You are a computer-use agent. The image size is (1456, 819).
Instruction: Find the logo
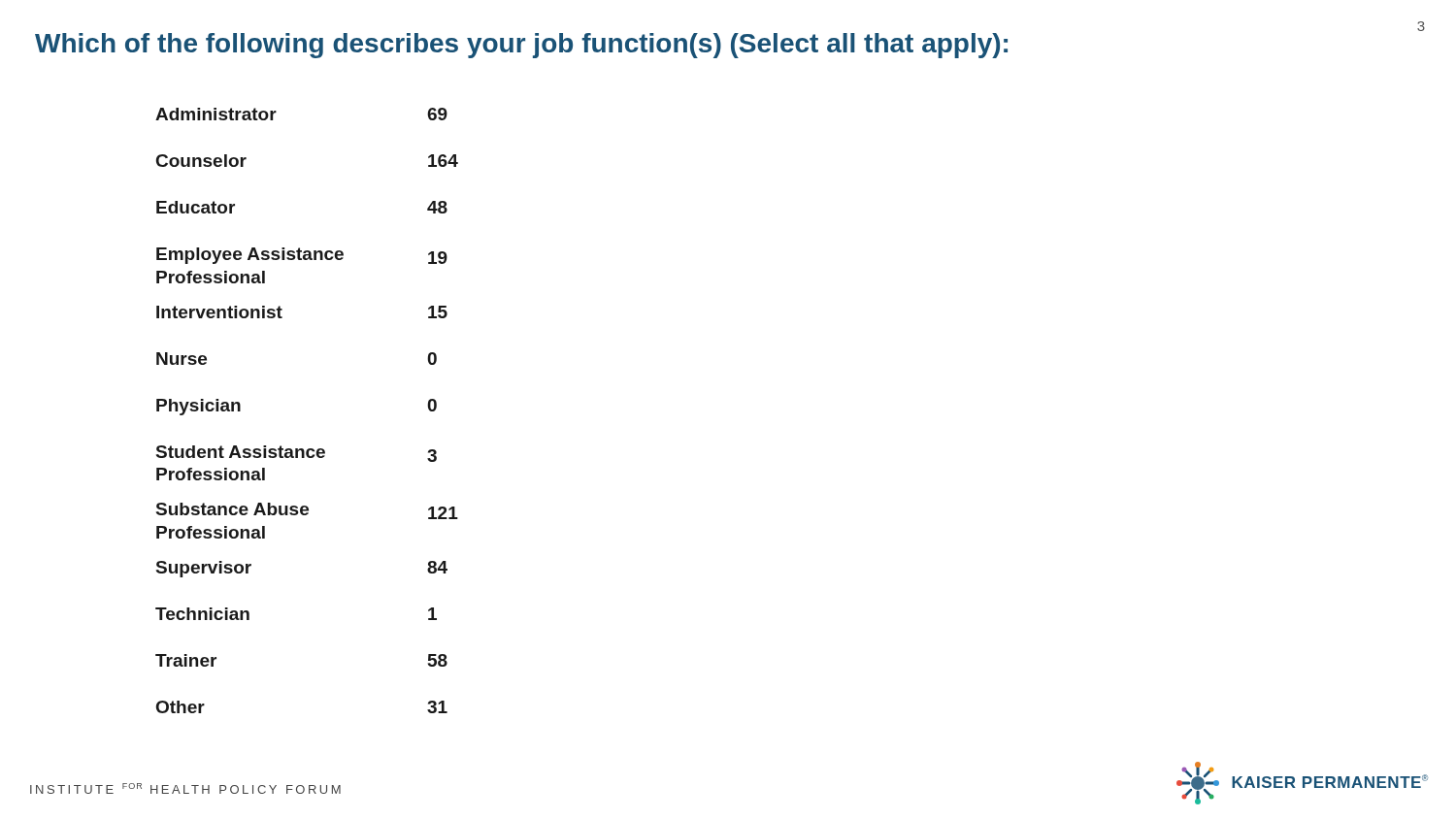click(x=1302, y=783)
